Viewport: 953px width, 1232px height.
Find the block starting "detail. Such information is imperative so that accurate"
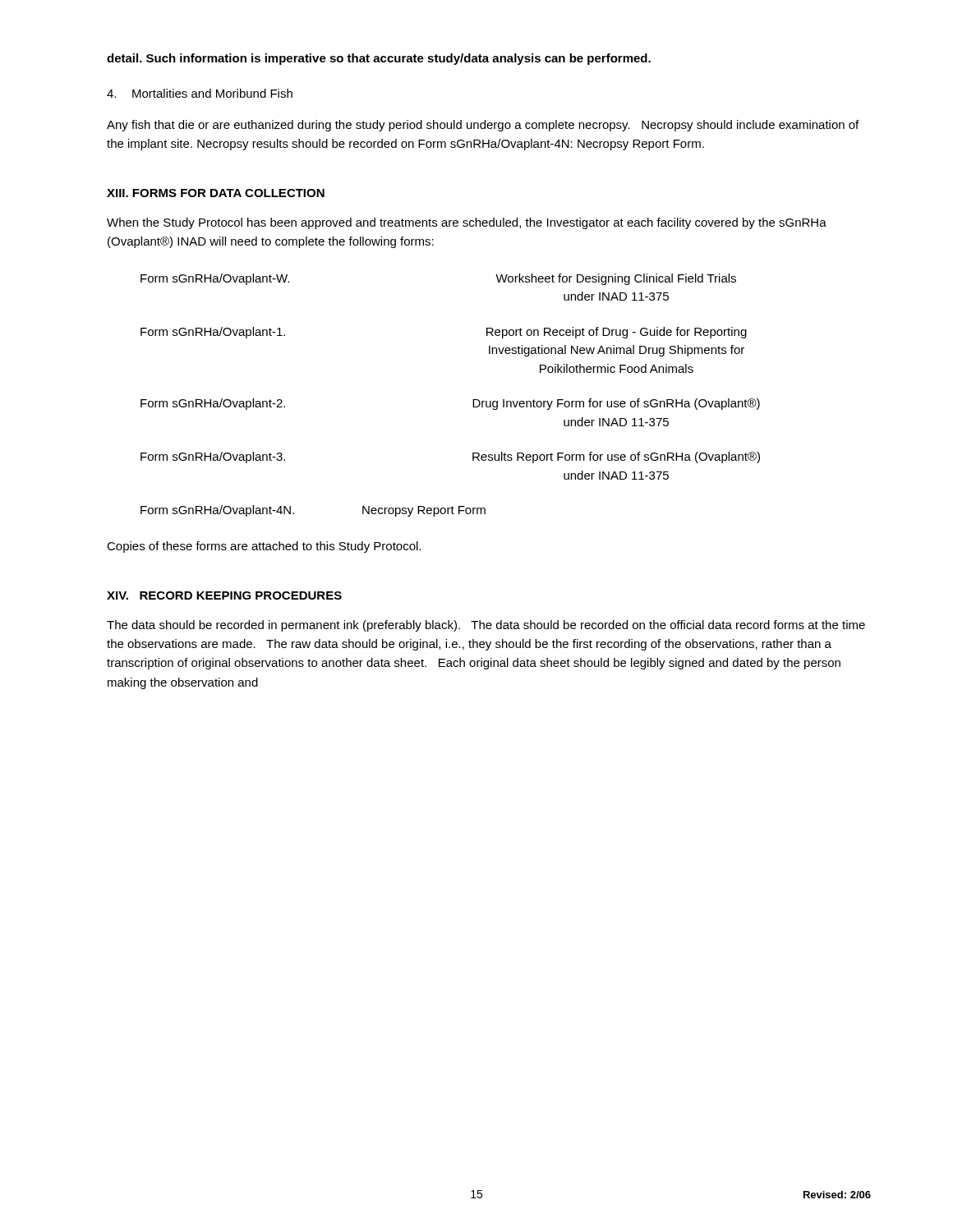tap(379, 58)
